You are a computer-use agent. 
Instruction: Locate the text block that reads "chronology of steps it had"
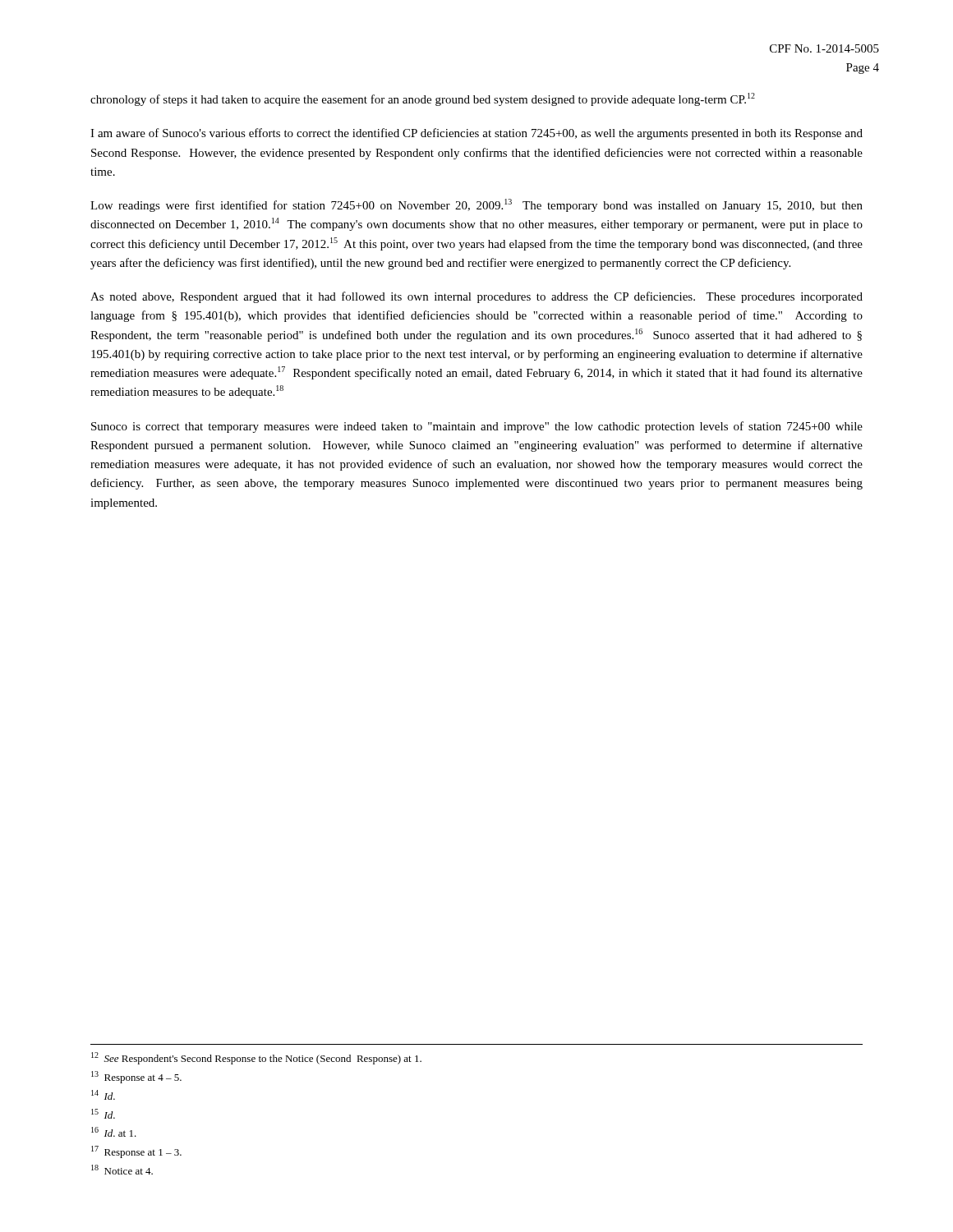point(423,99)
